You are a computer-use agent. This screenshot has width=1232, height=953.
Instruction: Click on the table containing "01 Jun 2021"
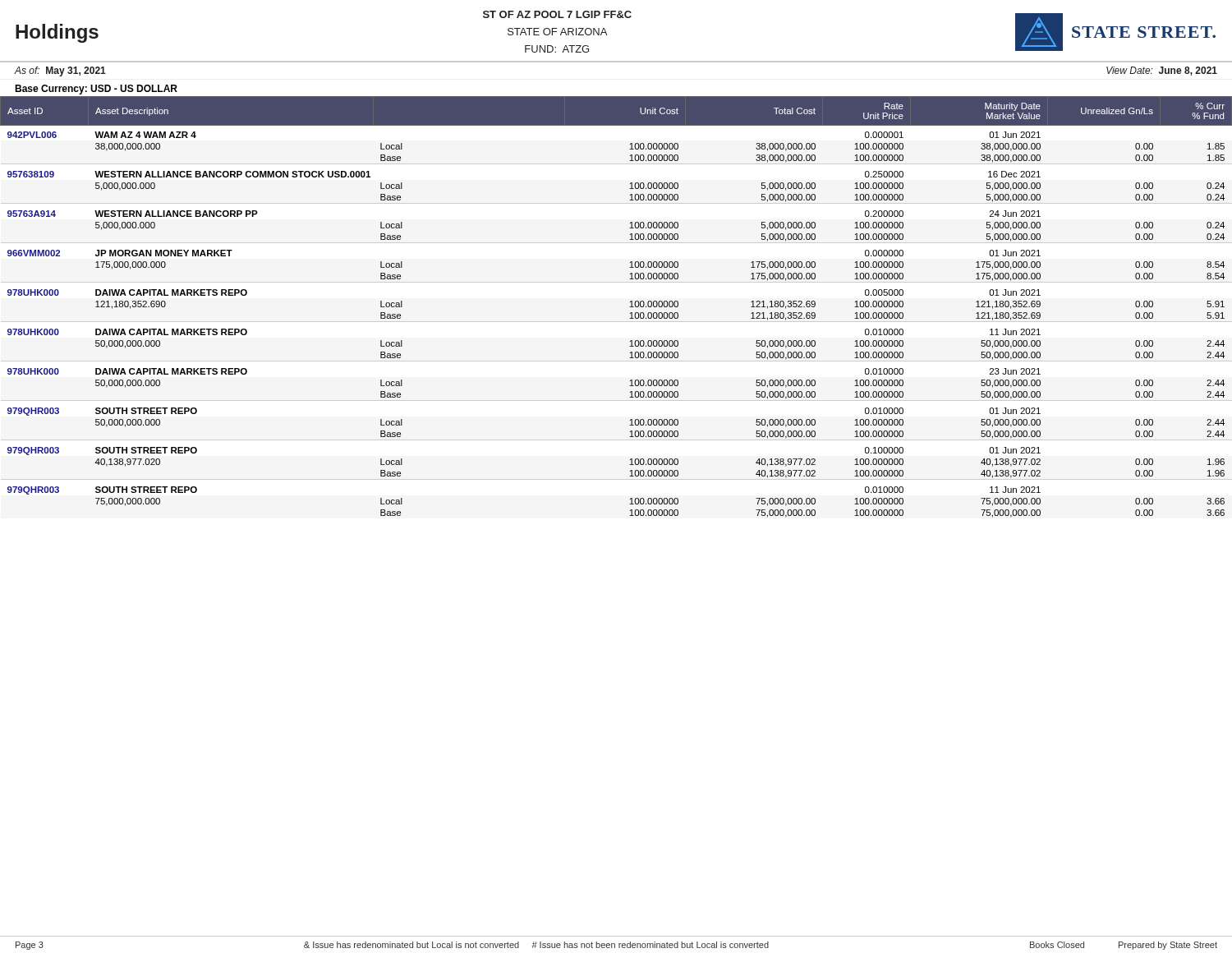[616, 308]
